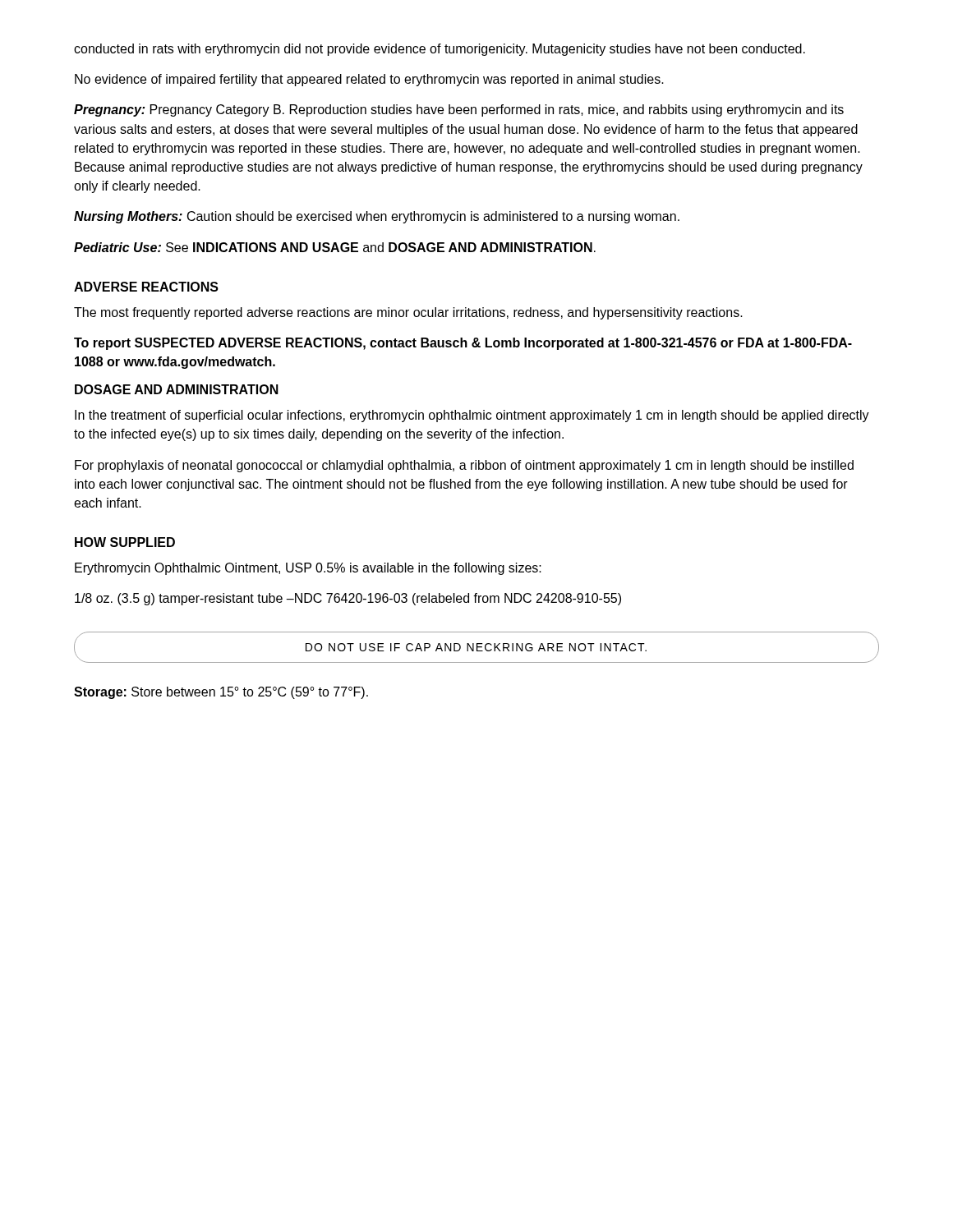Select the text block with the text "1/8 oz. (3.5 g) tamper-resistant tube"

coord(476,599)
